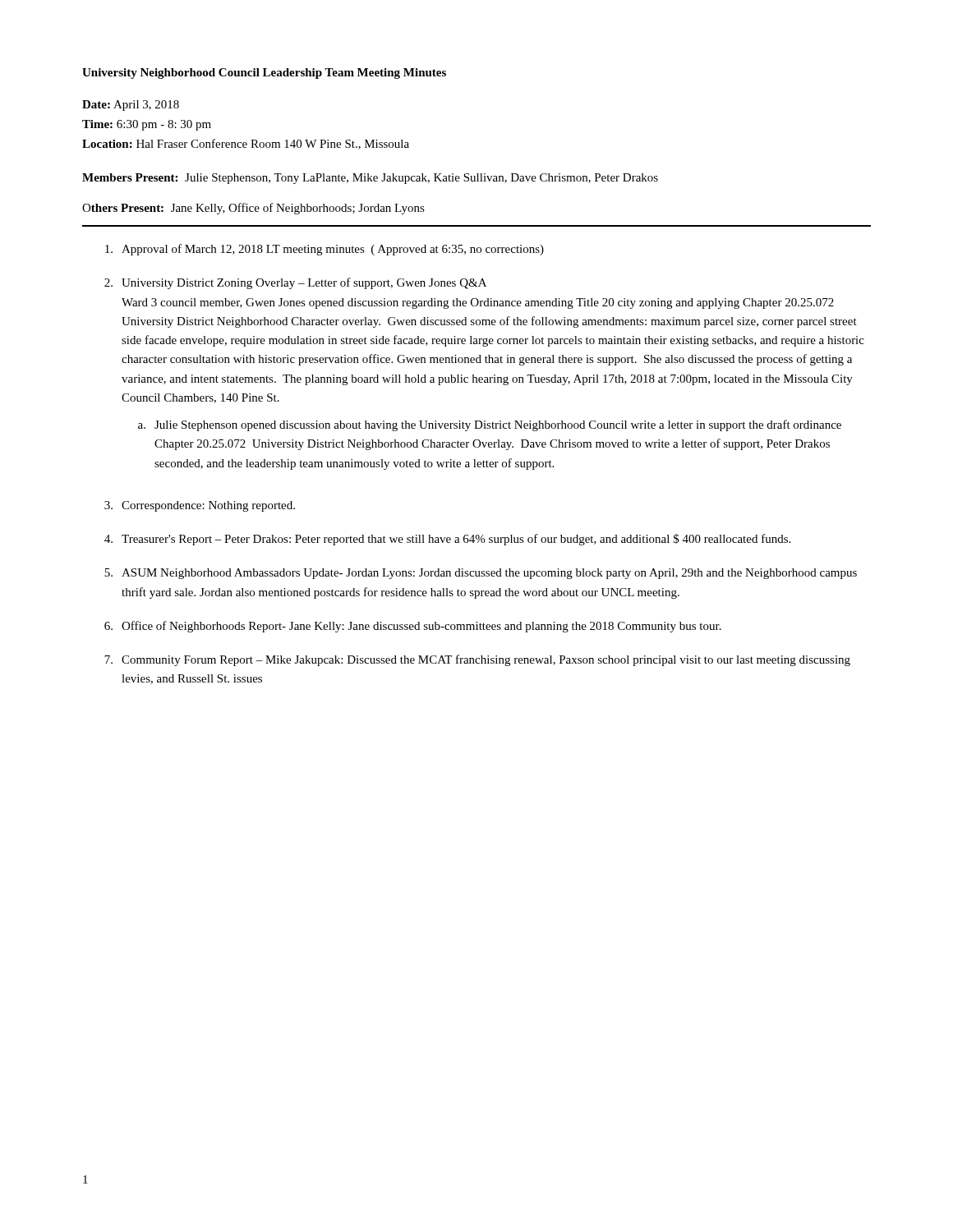Navigate to the text starting "4. Treasurer's Report – Peter Drakos: Peter"
This screenshot has height=1232, width=953.
[x=476, y=539]
